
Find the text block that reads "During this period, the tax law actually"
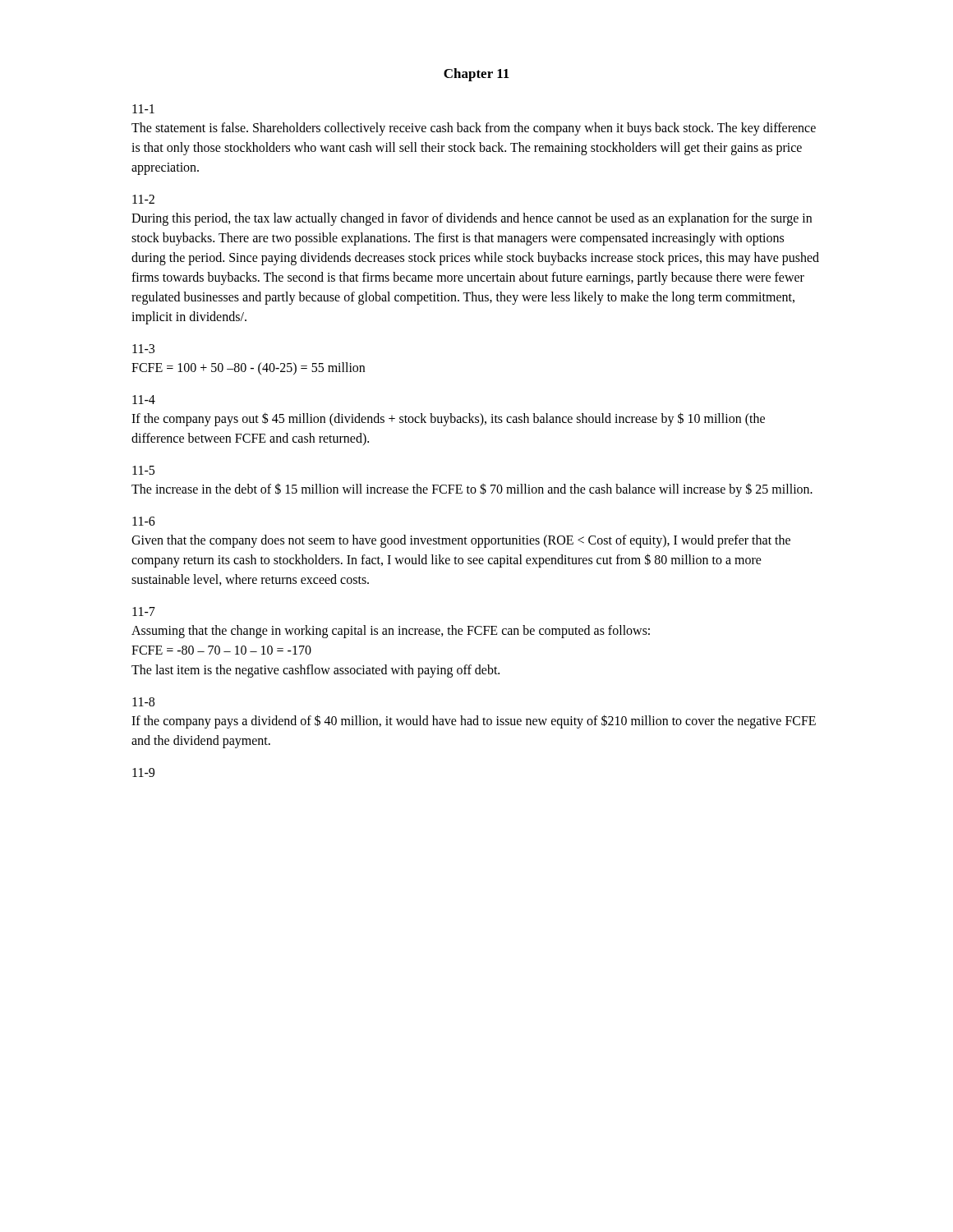[x=475, y=267]
